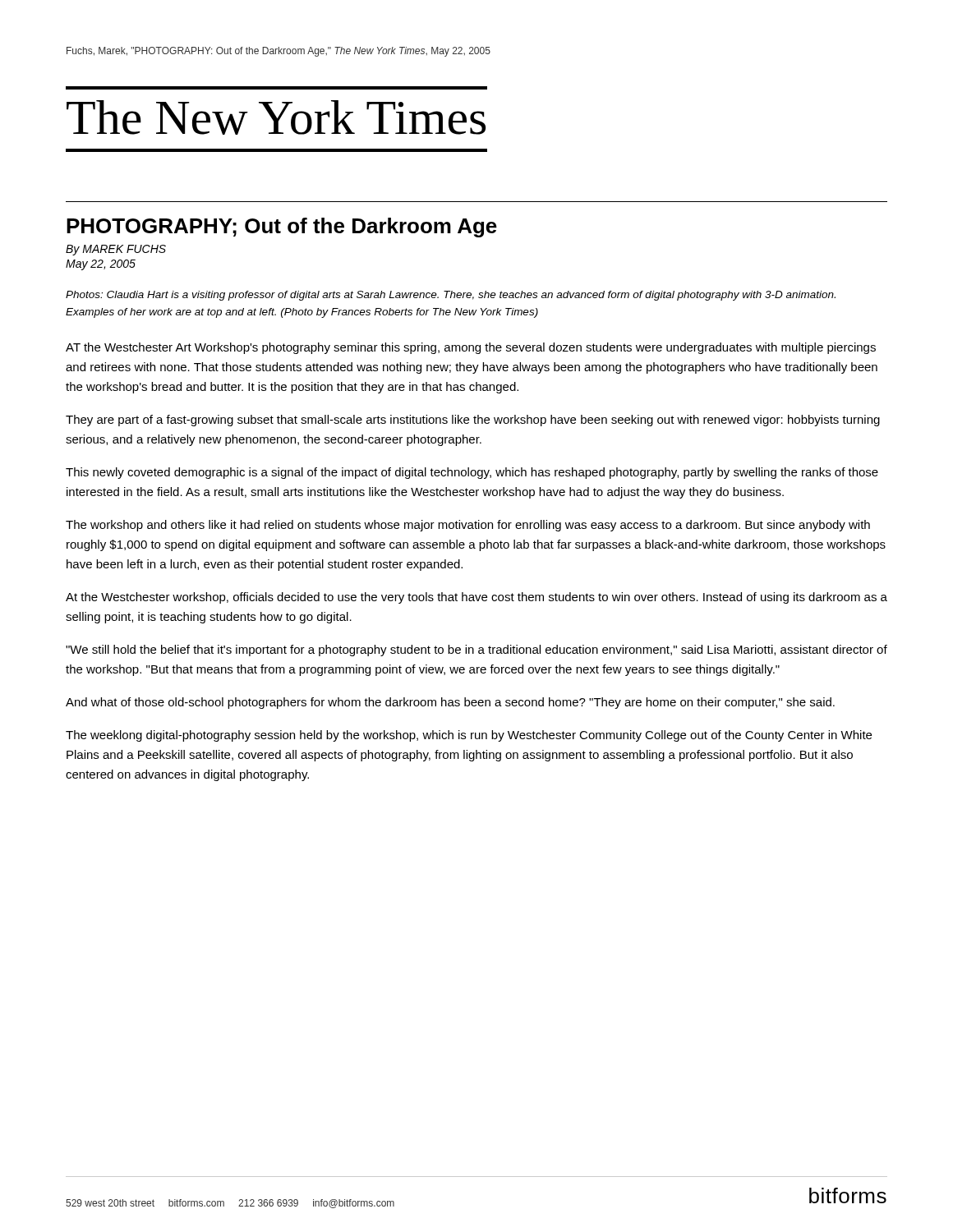The width and height of the screenshot is (953, 1232).
Task: Locate the block of text that opens with "The weeklong digital-photography session held by the"
Action: click(x=469, y=754)
